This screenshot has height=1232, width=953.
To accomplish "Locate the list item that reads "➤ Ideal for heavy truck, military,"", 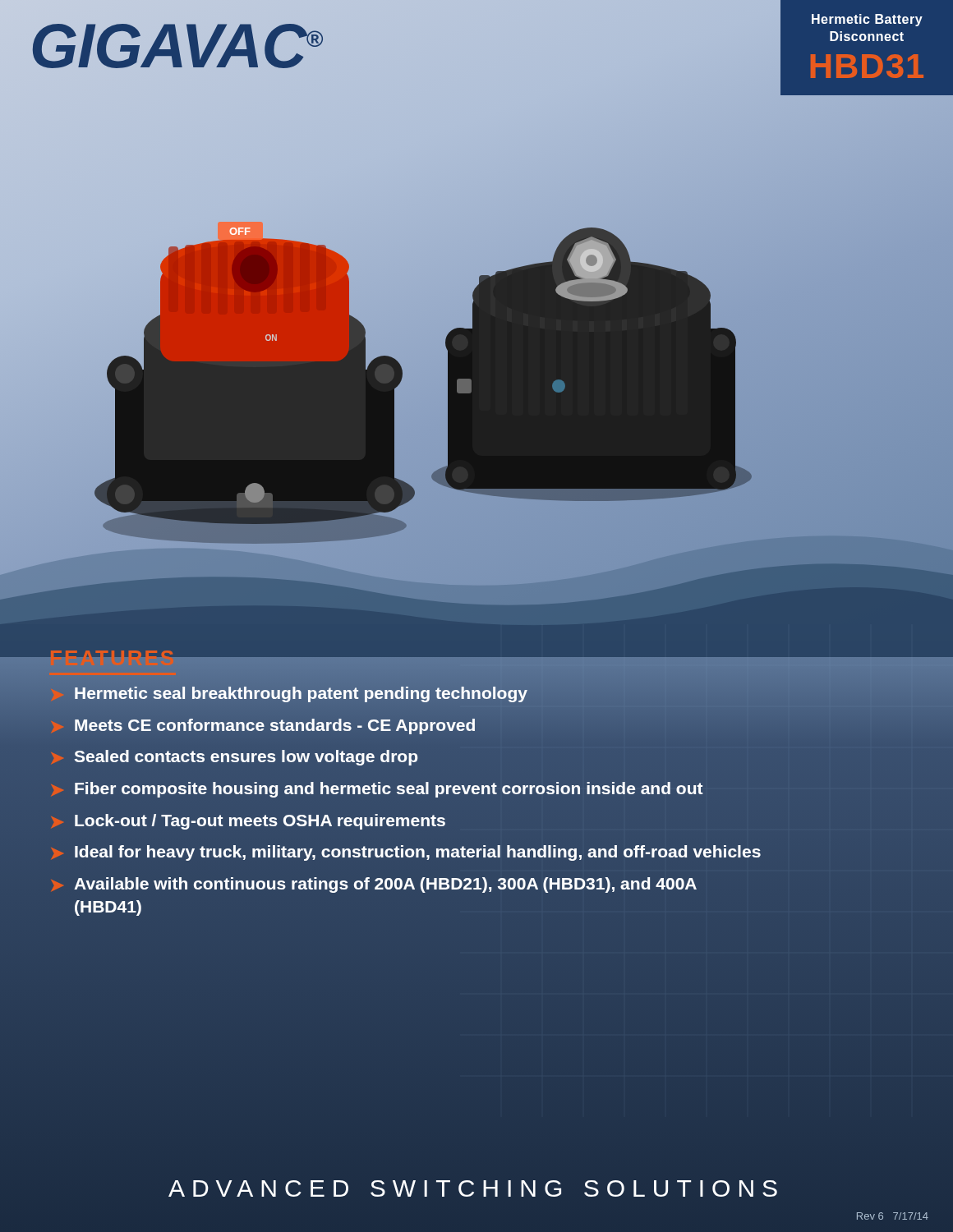I will coord(405,853).
